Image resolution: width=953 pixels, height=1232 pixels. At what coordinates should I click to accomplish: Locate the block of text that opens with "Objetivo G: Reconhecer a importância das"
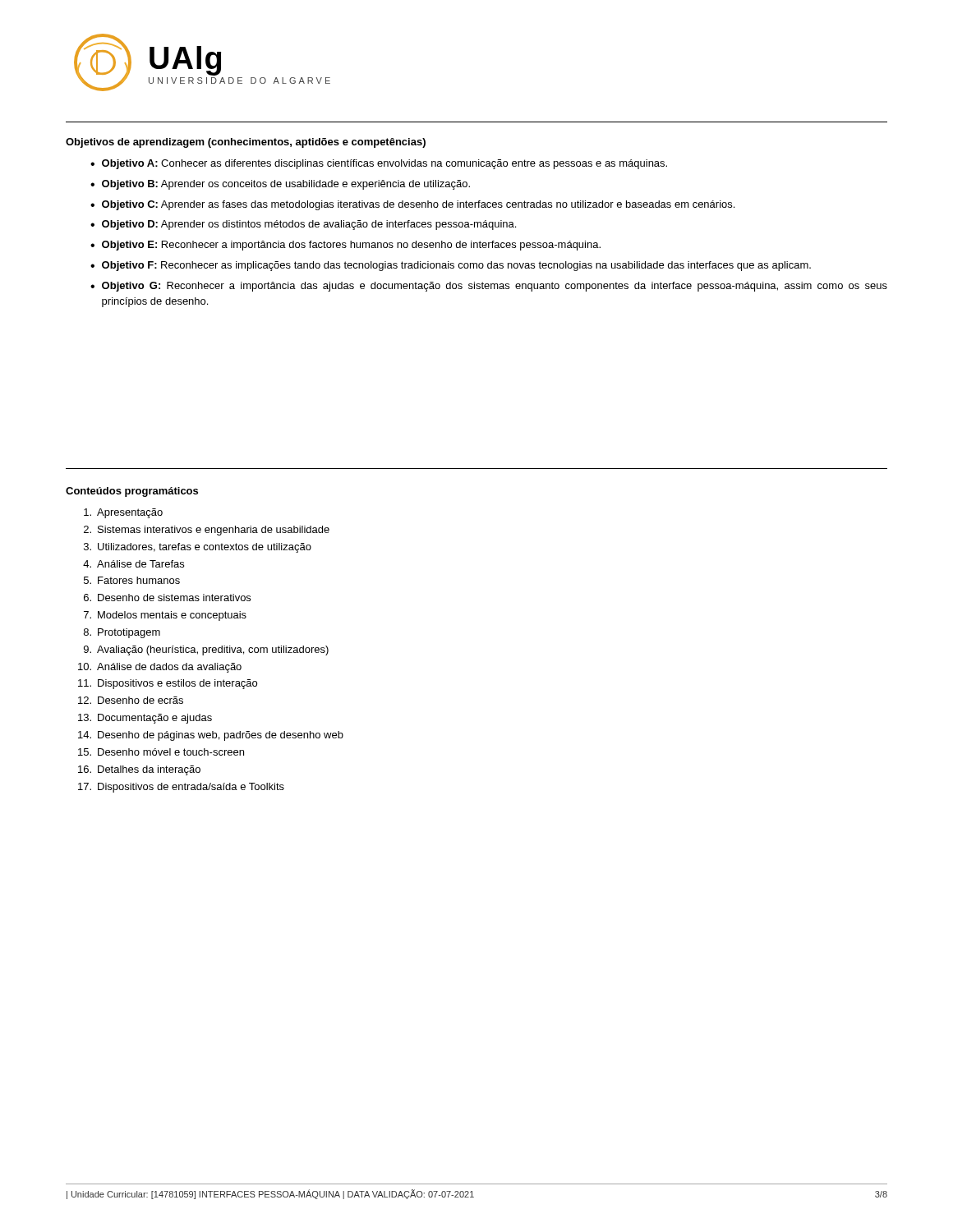494,294
